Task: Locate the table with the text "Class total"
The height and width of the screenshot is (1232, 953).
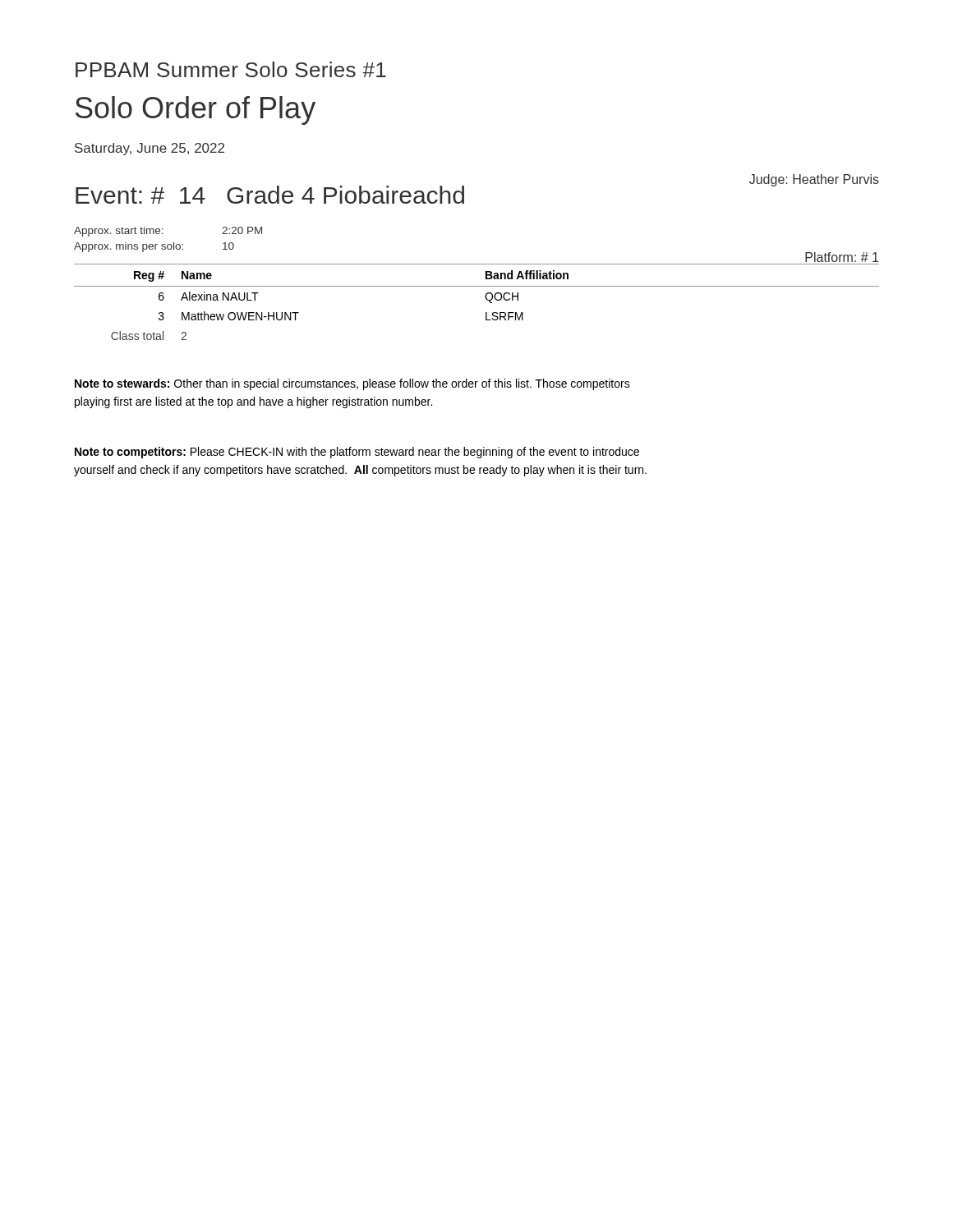Action: pos(476,305)
